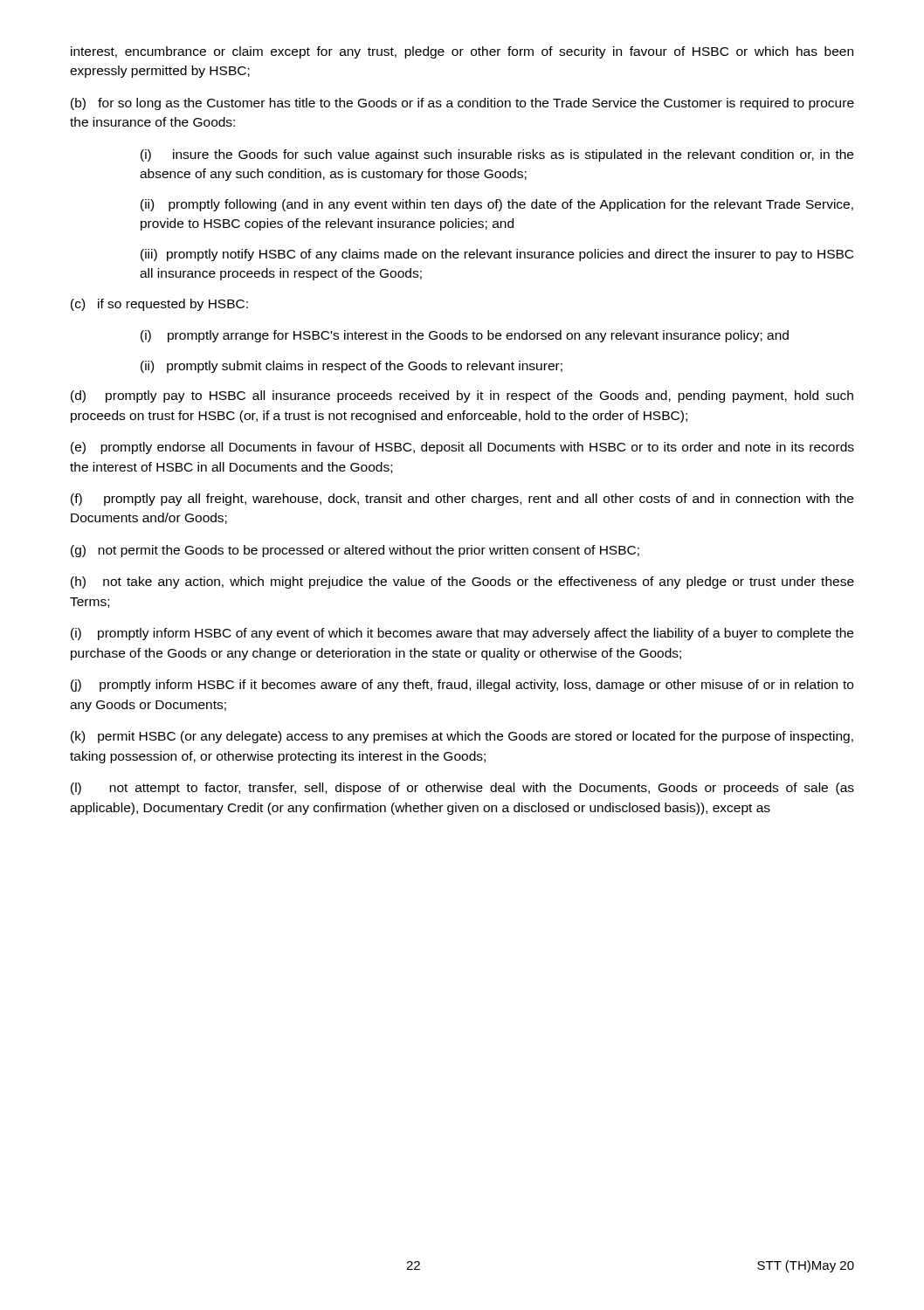Click the passage that begins "(j) promptly inform"
The height and width of the screenshot is (1310, 924).
click(462, 694)
